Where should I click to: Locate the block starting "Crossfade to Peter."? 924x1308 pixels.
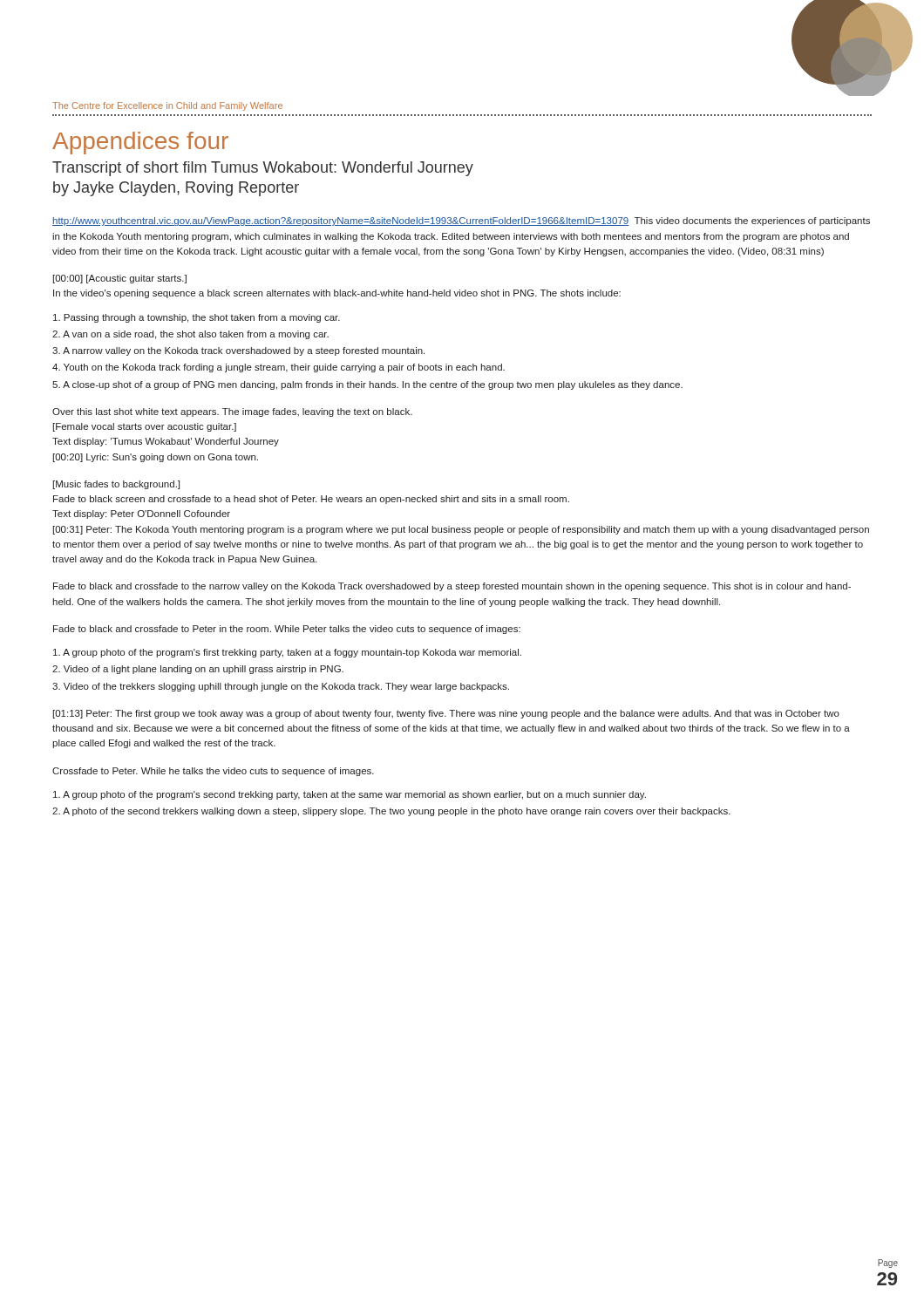[x=213, y=771]
